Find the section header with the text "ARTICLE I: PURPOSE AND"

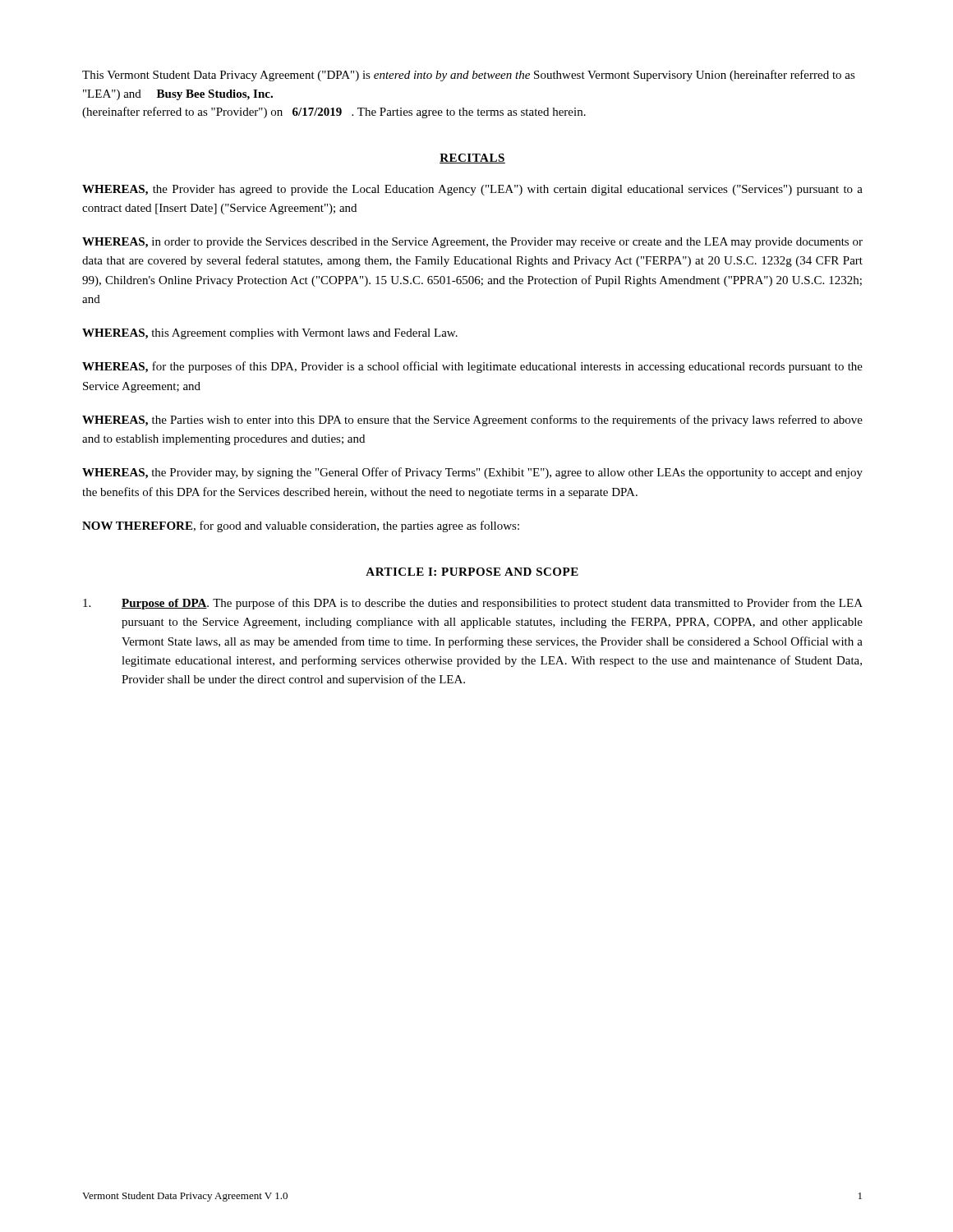pos(472,572)
